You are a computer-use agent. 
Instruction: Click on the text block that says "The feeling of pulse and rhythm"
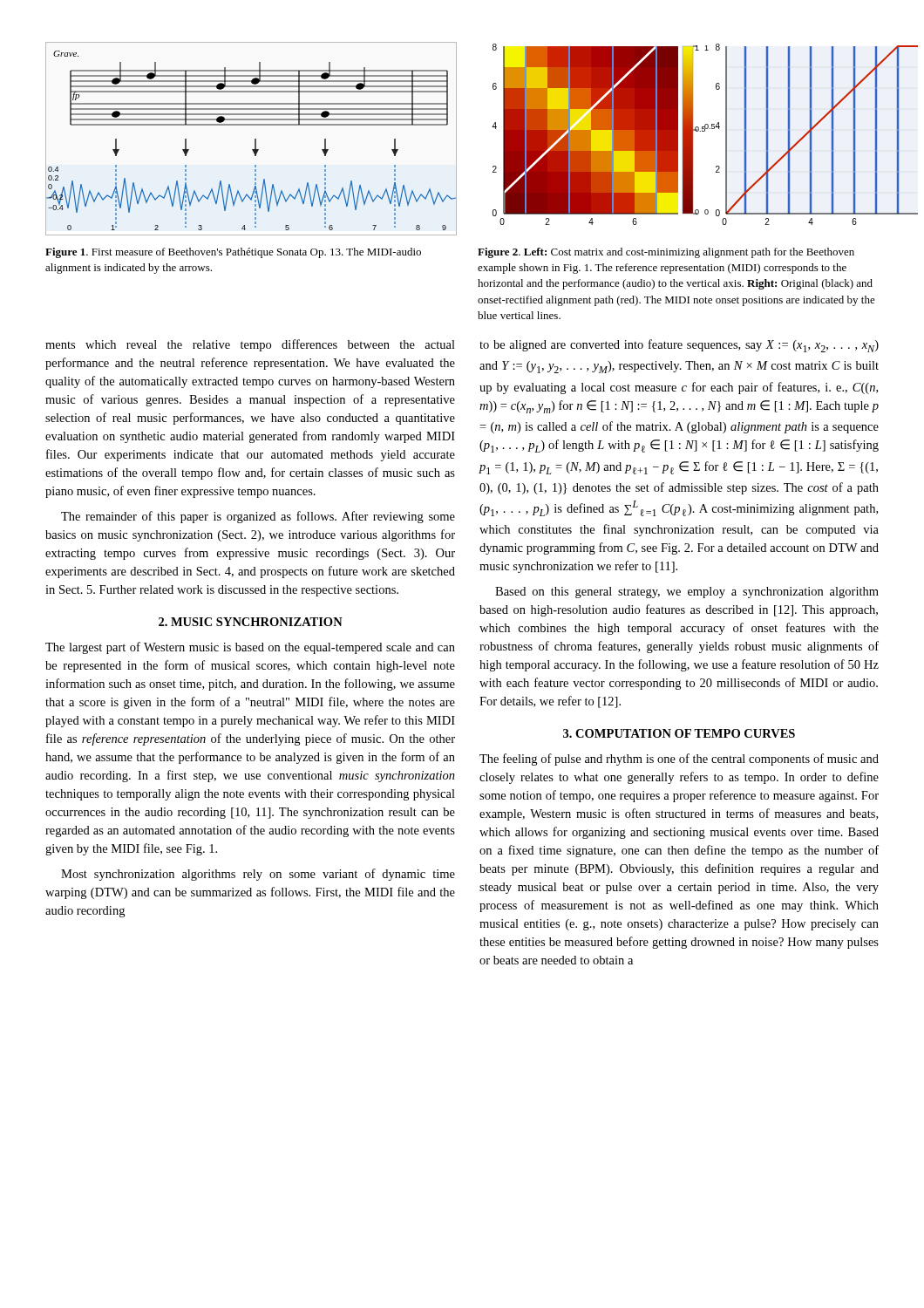tap(679, 860)
